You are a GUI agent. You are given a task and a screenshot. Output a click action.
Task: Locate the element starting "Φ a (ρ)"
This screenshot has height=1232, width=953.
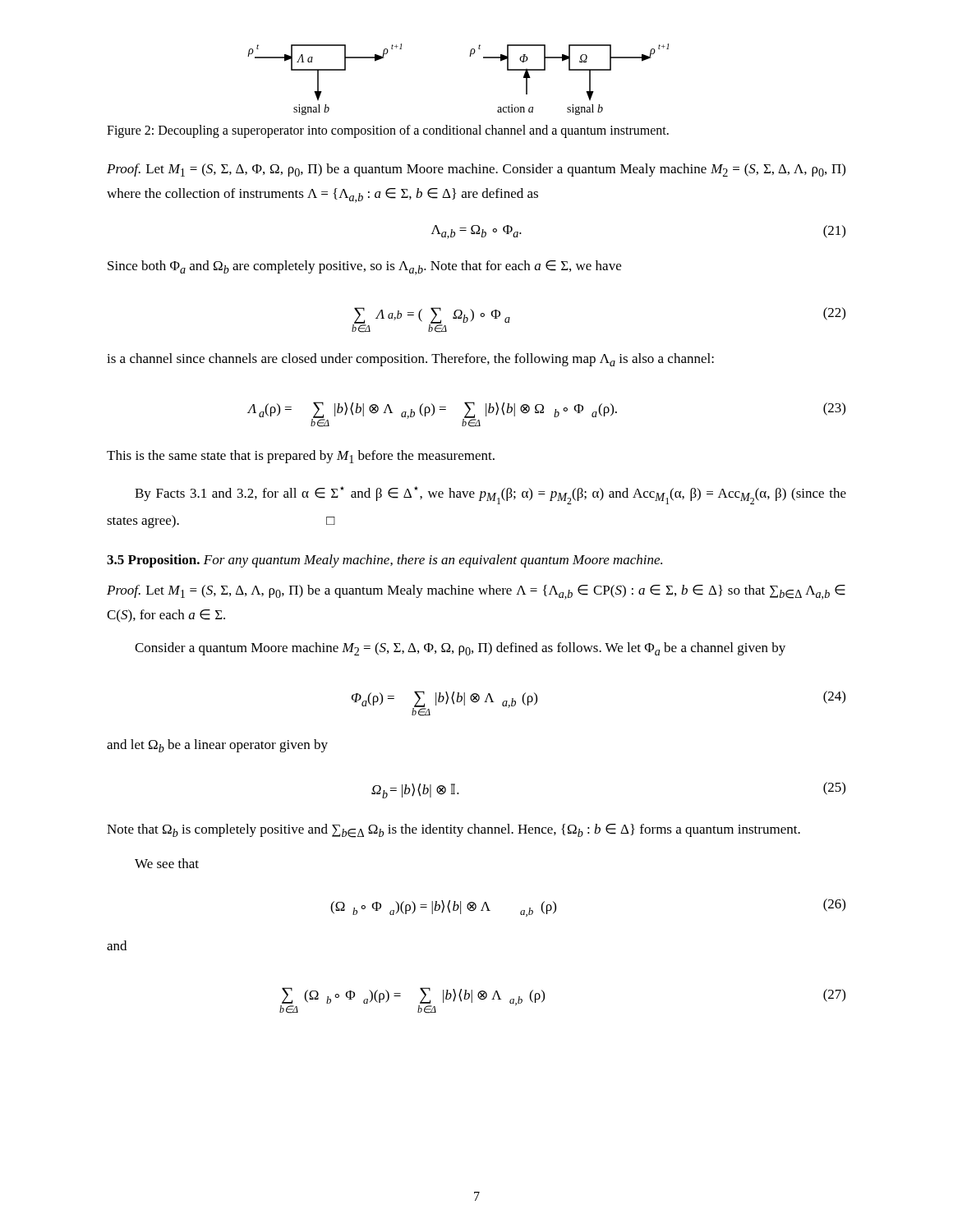(x=447, y=703)
